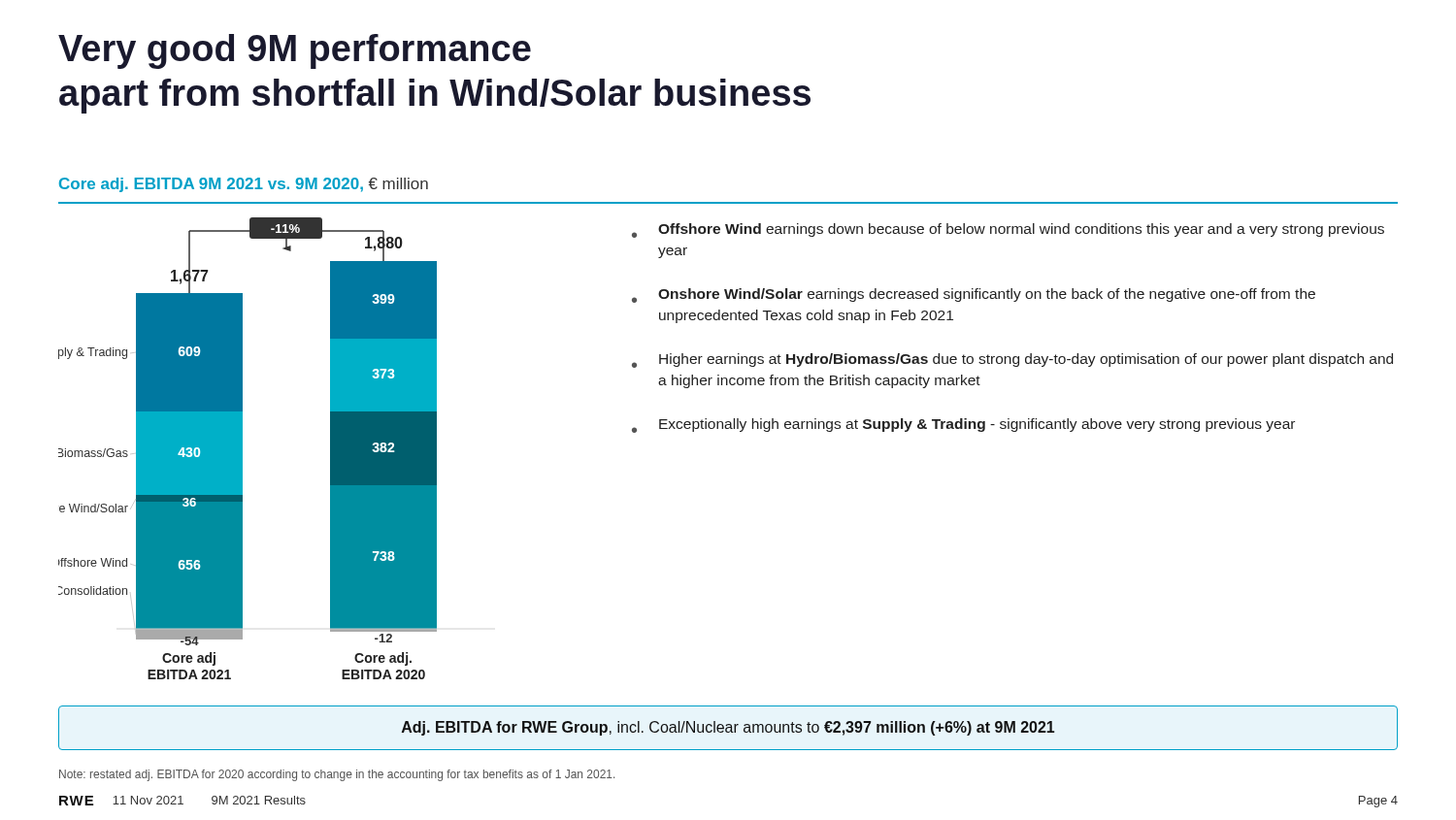Select a grouped bar chart
The image size is (1456, 820).
pos(320,449)
